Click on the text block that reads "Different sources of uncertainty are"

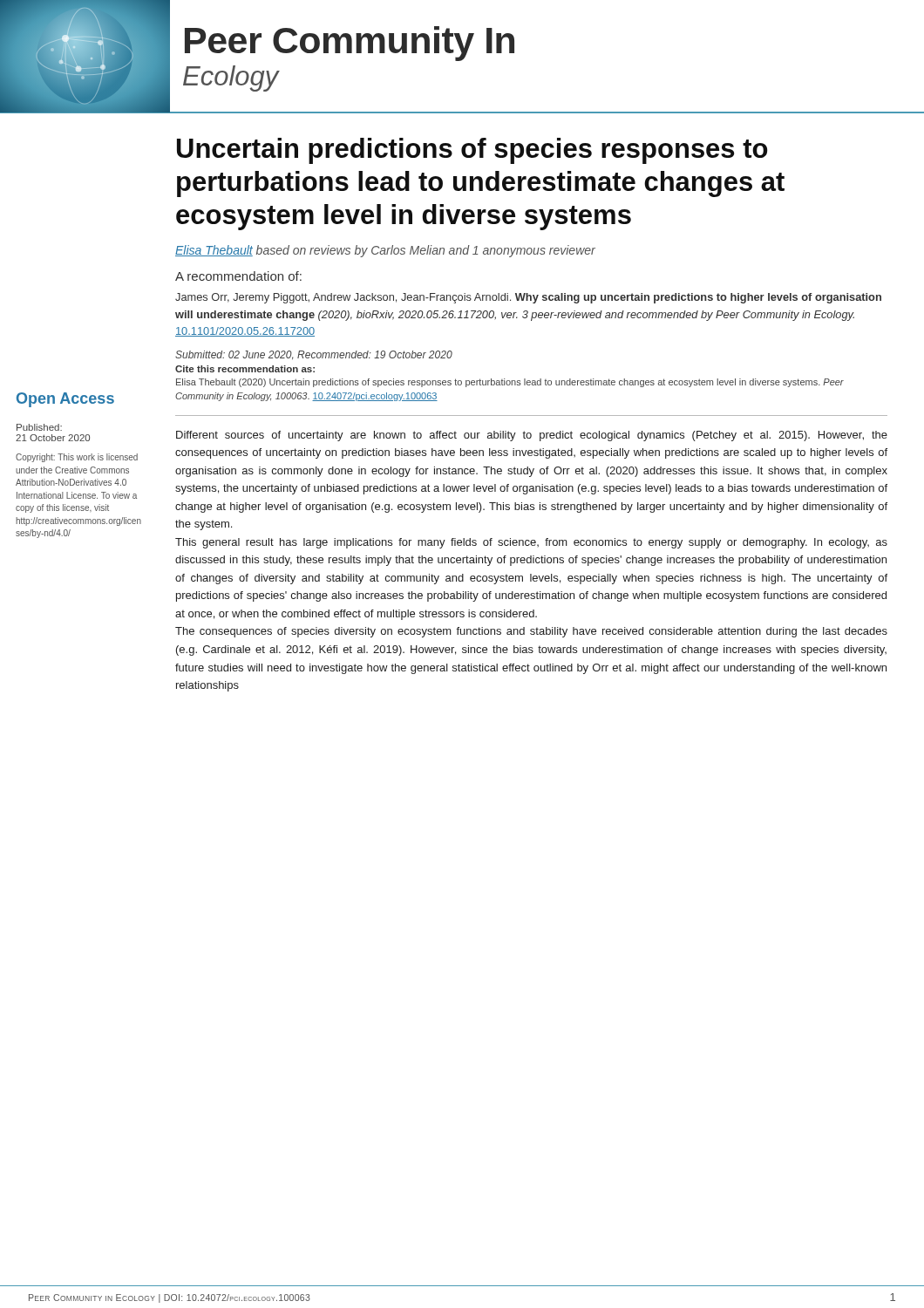point(531,479)
